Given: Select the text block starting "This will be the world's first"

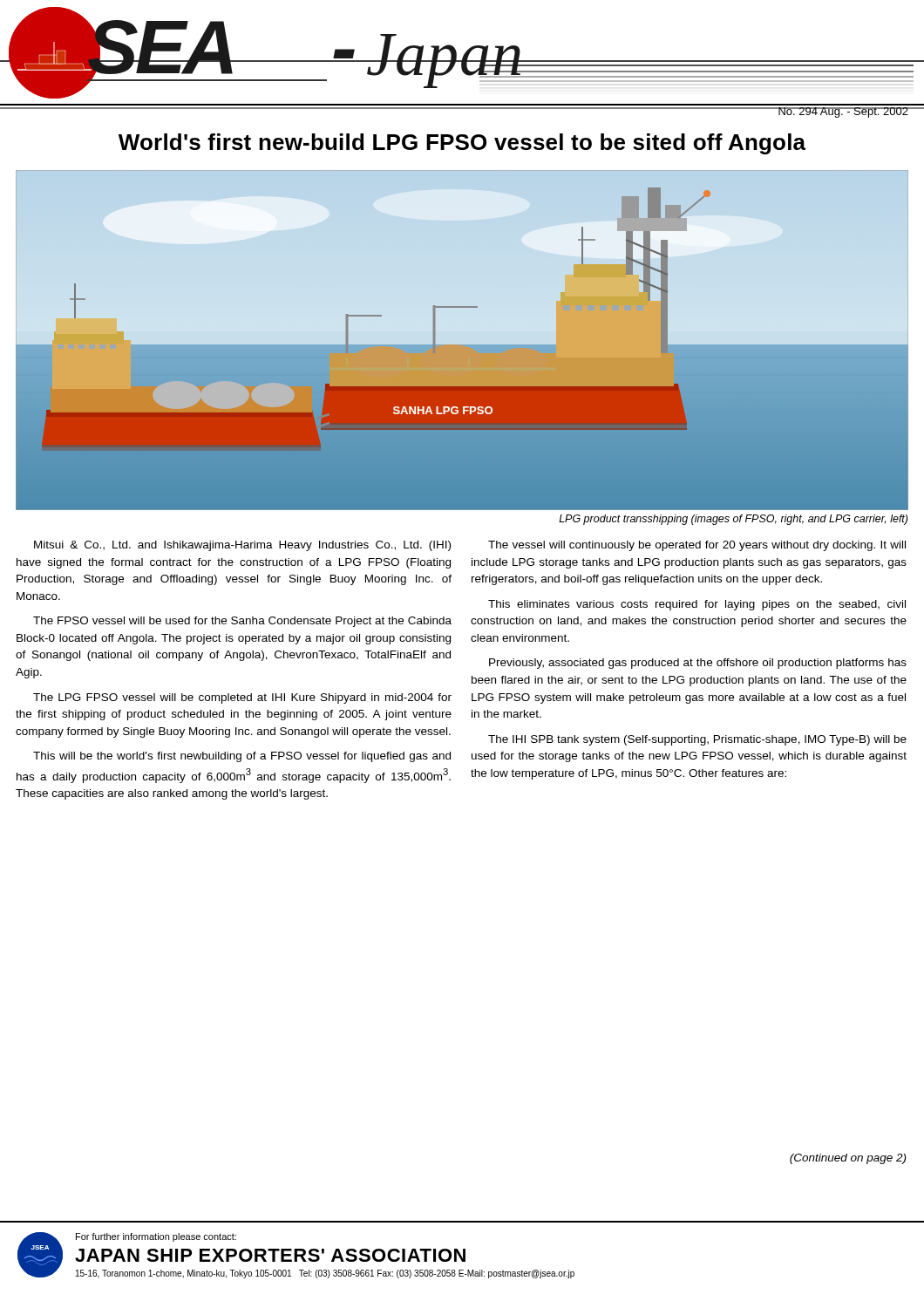Looking at the screenshot, I should (234, 774).
